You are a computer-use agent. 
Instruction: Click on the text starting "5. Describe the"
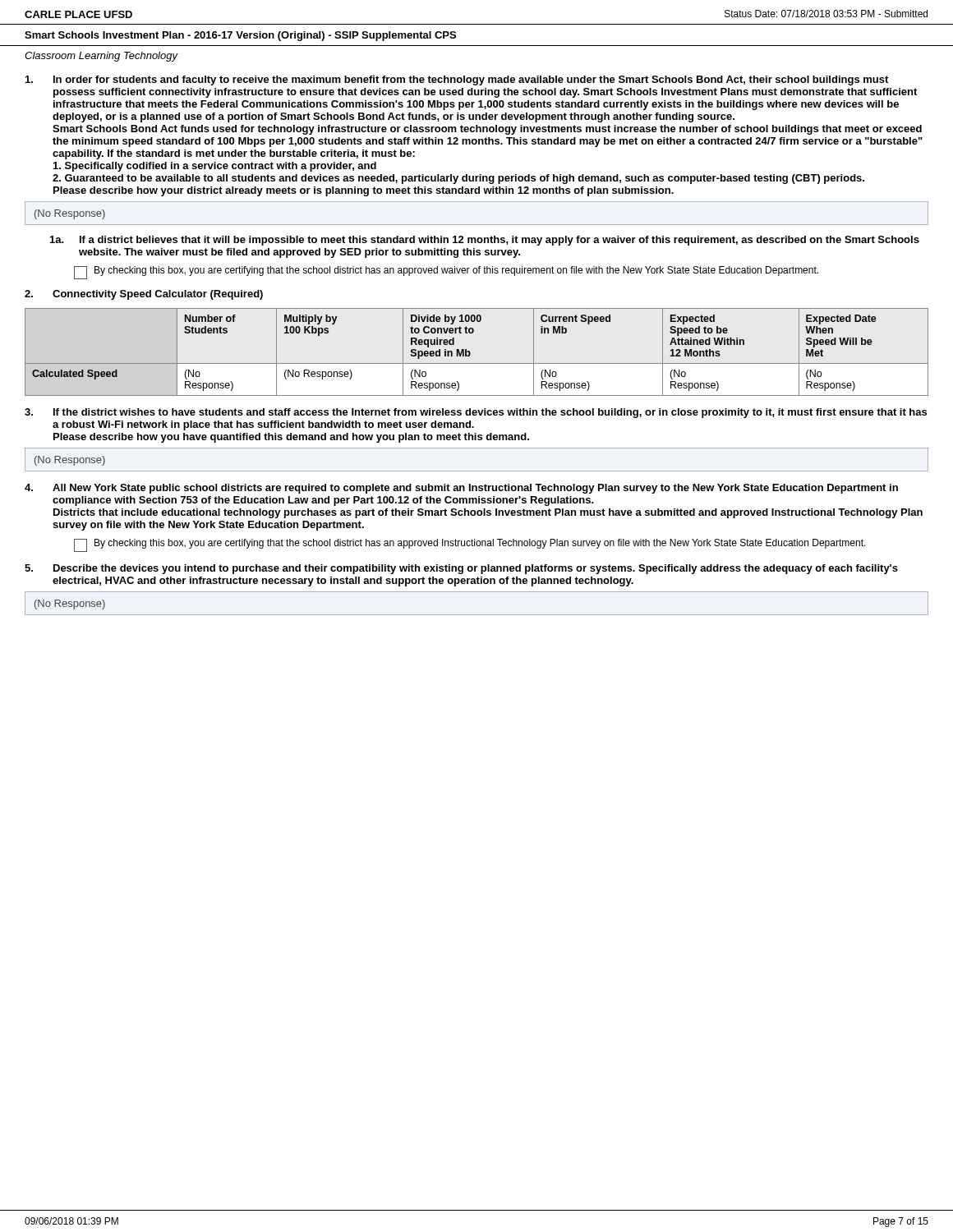pyautogui.click(x=476, y=574)
